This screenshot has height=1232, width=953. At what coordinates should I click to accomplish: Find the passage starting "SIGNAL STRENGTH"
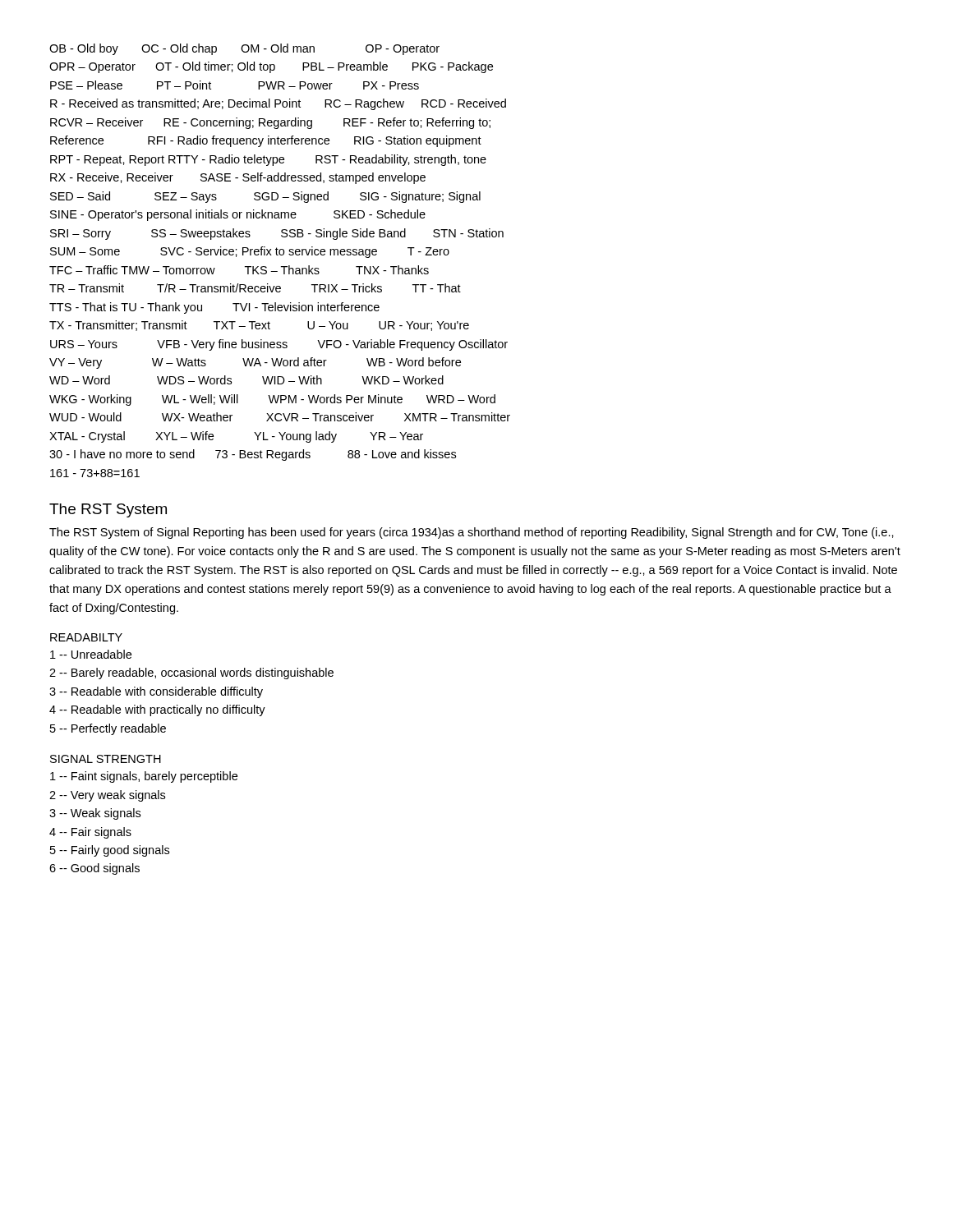point(105,759)
